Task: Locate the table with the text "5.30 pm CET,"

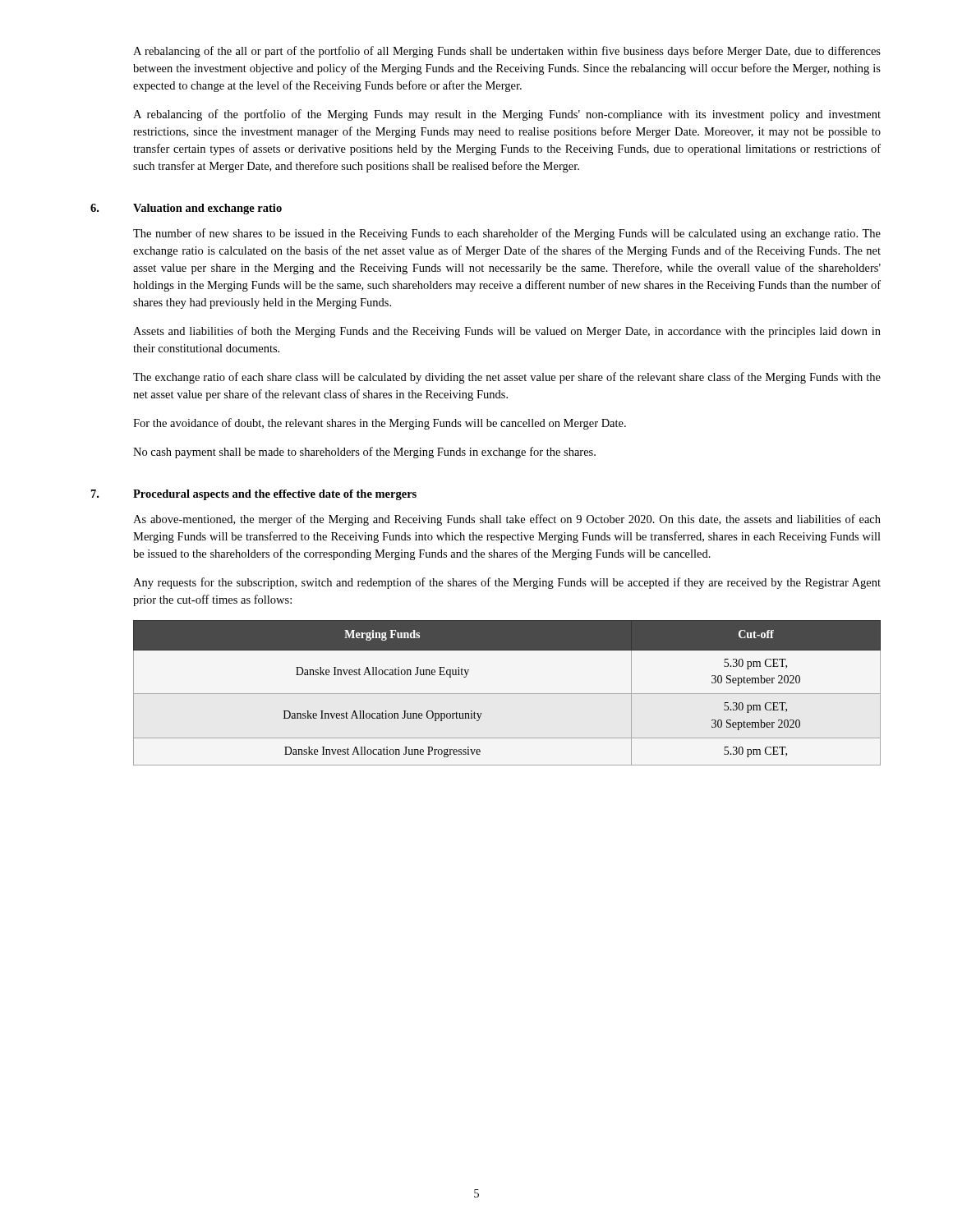Action: [x=507, y=693]
